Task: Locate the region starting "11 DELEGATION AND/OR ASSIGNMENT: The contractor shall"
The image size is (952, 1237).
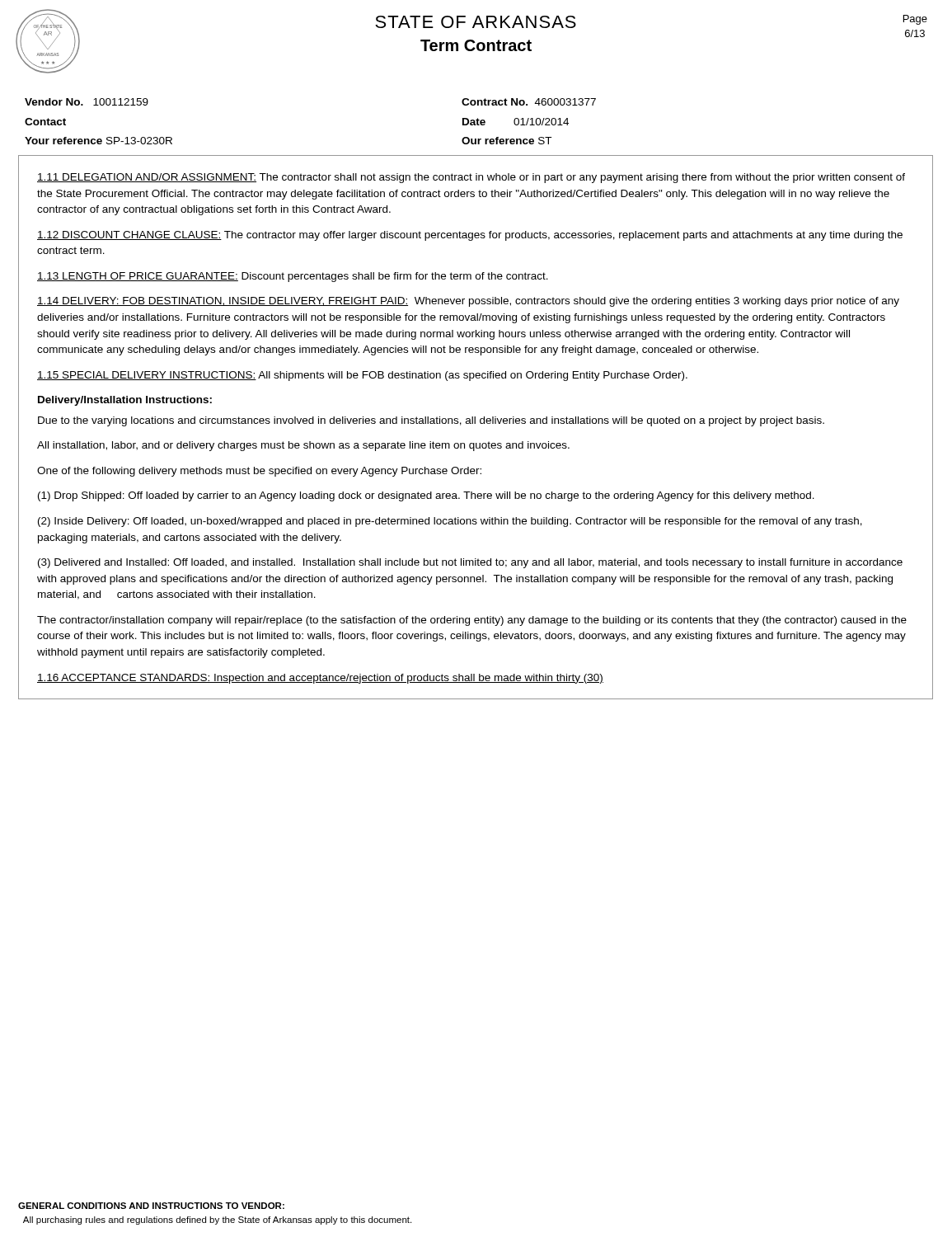Action: click(x=476, y=193)
